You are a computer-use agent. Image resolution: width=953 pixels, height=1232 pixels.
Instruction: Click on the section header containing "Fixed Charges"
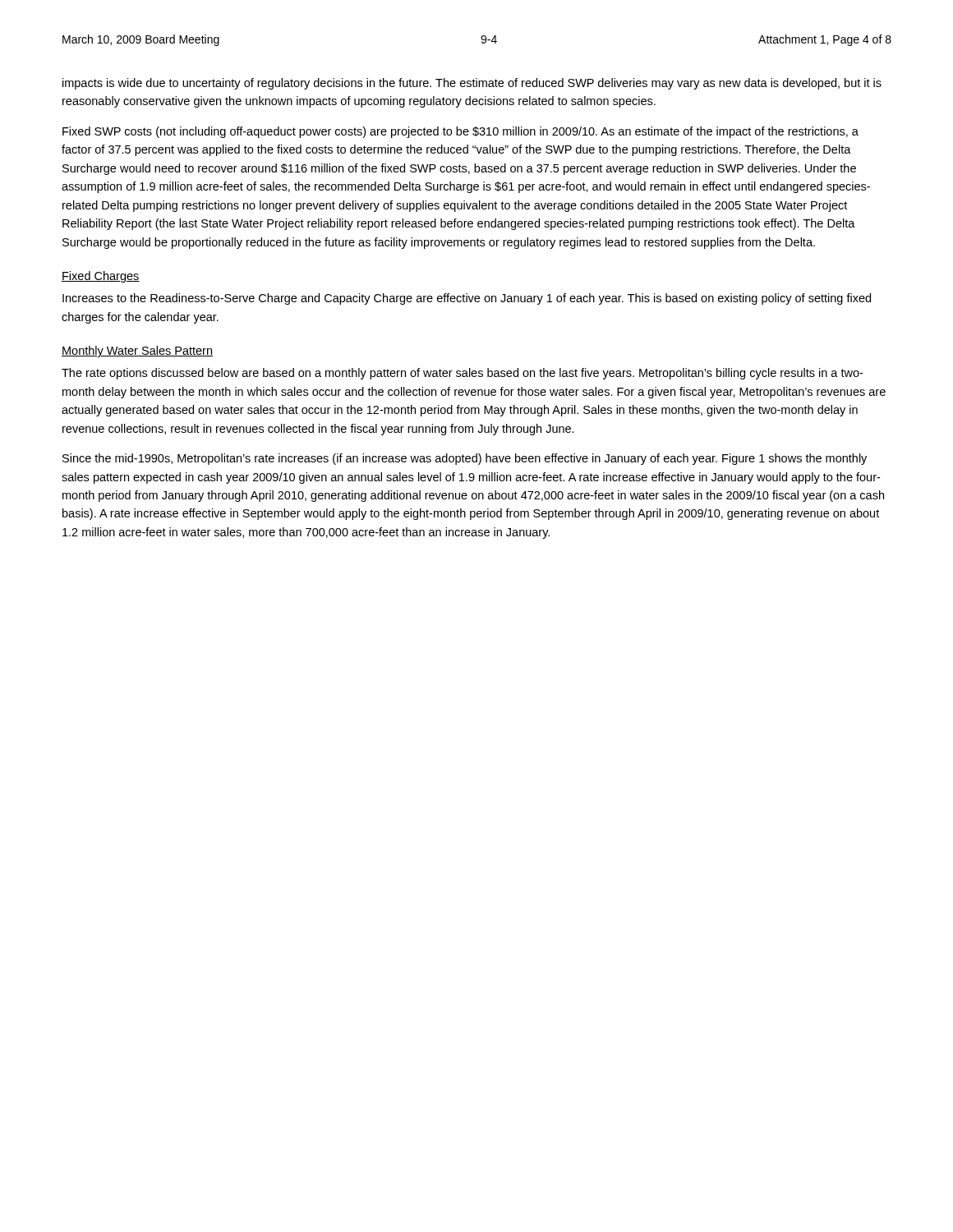coord(100,276)
